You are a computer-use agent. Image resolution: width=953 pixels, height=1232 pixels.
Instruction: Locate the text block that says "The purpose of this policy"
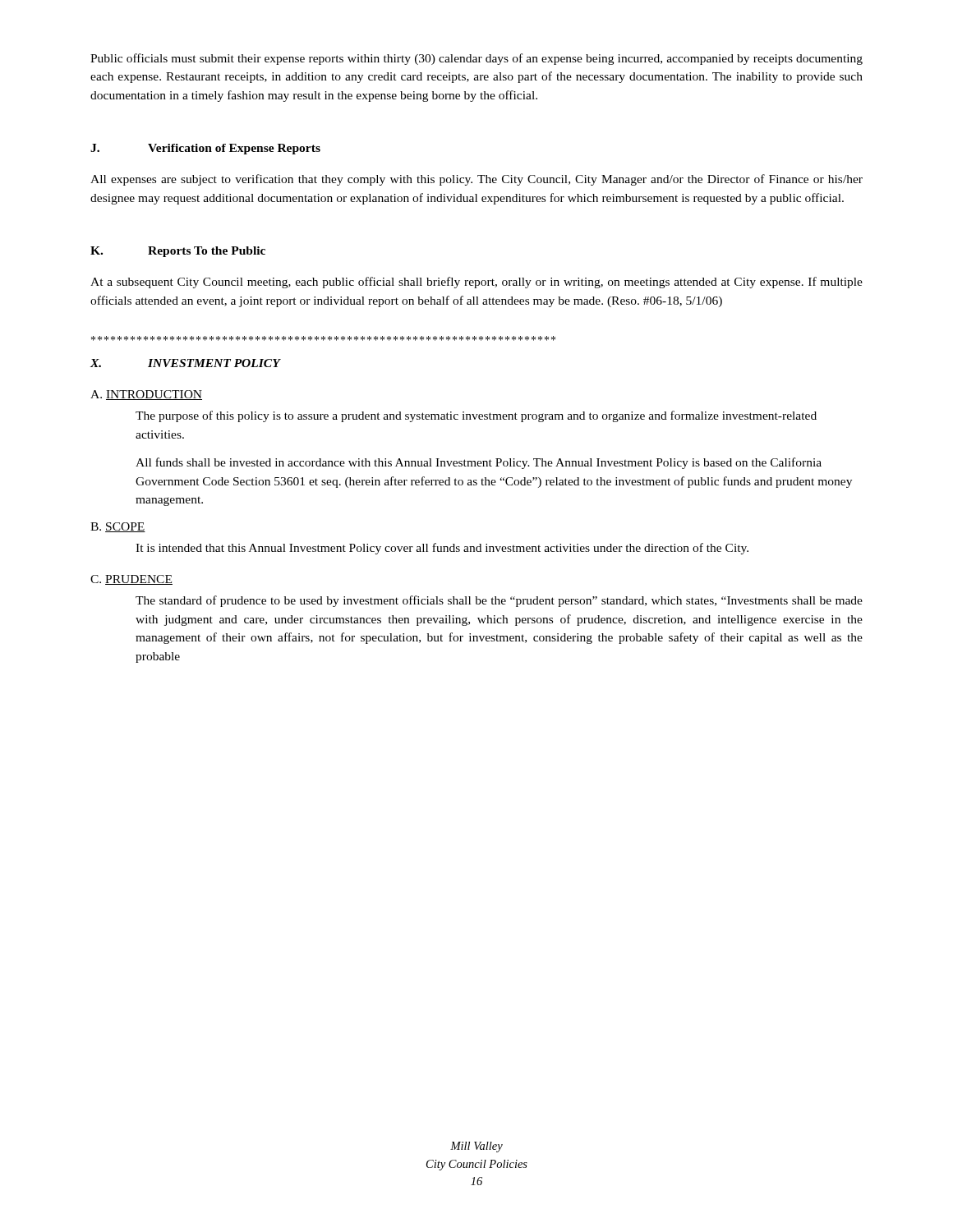pyautogui.click(x=499, y=458)
